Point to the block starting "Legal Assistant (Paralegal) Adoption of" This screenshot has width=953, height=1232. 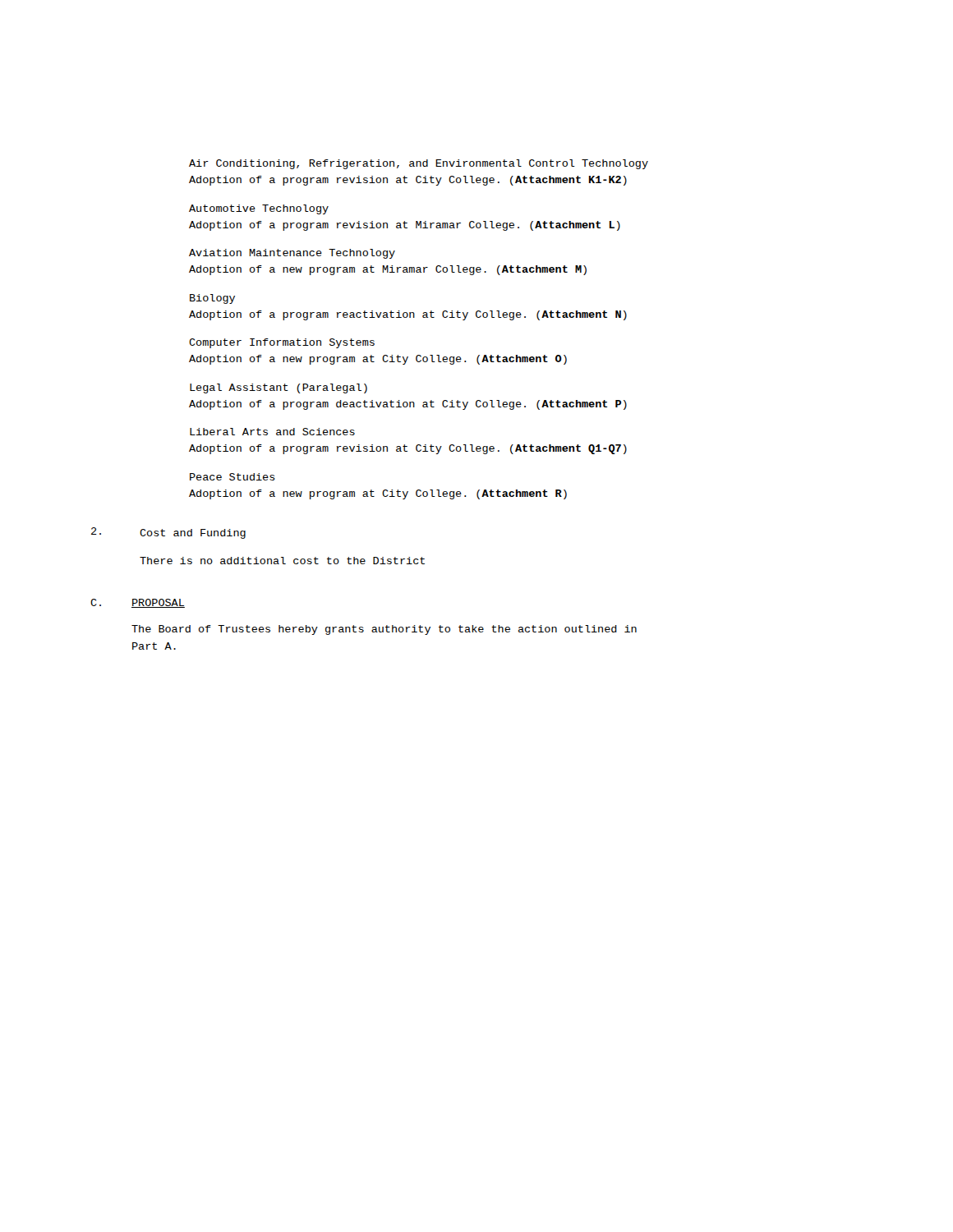(538, 396)
